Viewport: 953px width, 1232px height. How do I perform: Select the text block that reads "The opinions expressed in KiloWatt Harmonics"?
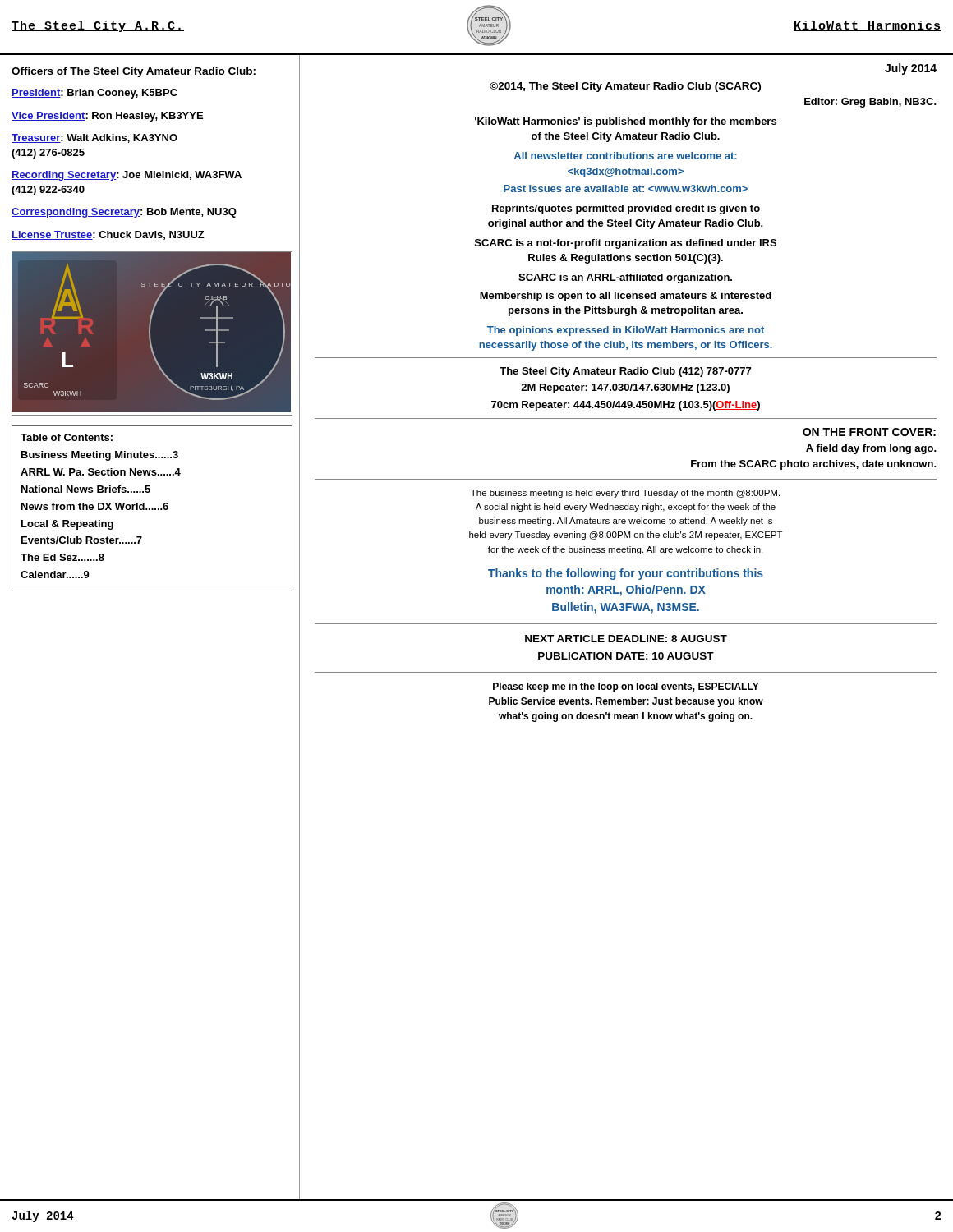pyautogui.click(x=626, y=337)
